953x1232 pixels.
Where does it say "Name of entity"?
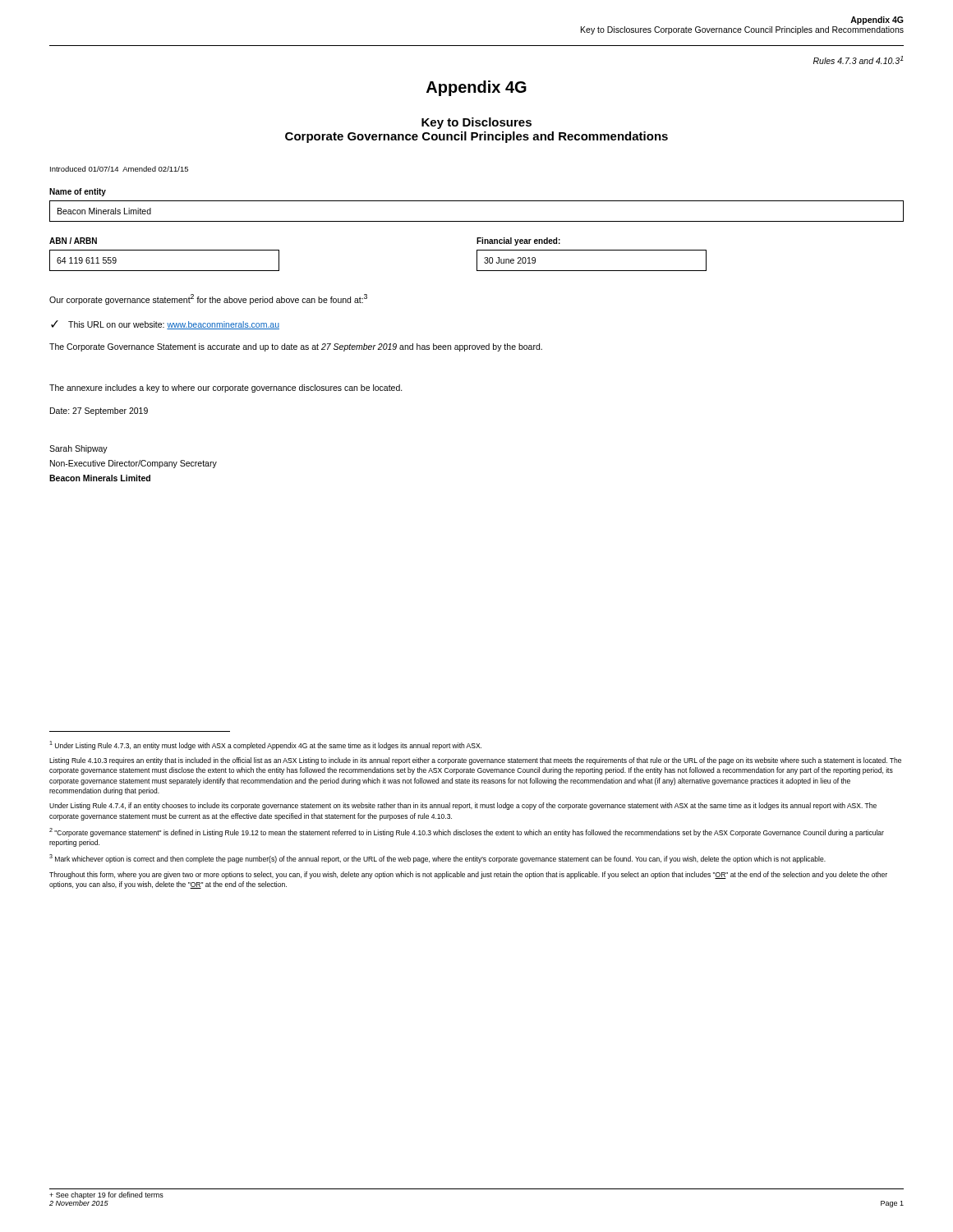tap(78, 192)
